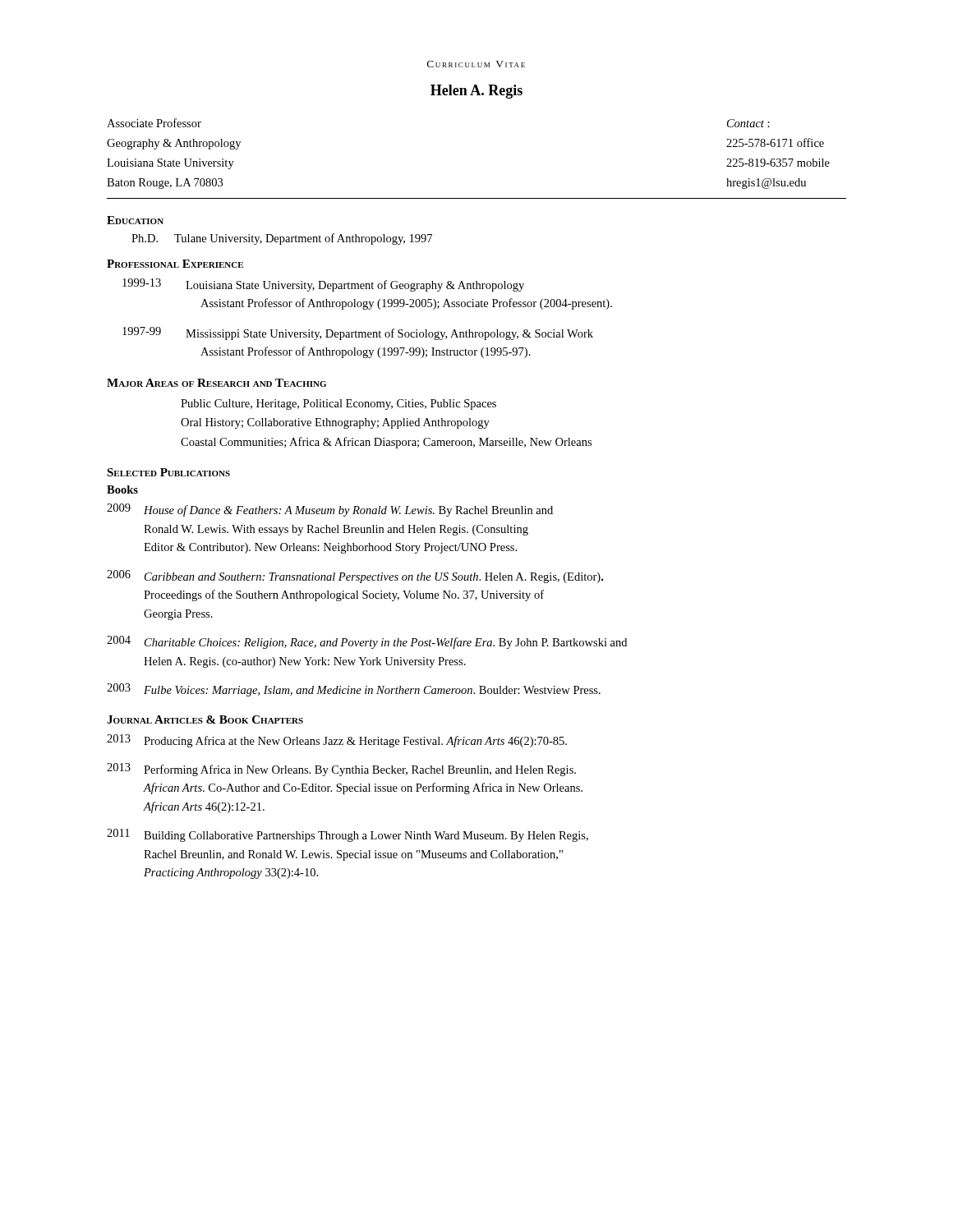
Task: Find the block on this page that starts "1997-99 Mississippi State University, Department of"
Action: pos(357,343)
